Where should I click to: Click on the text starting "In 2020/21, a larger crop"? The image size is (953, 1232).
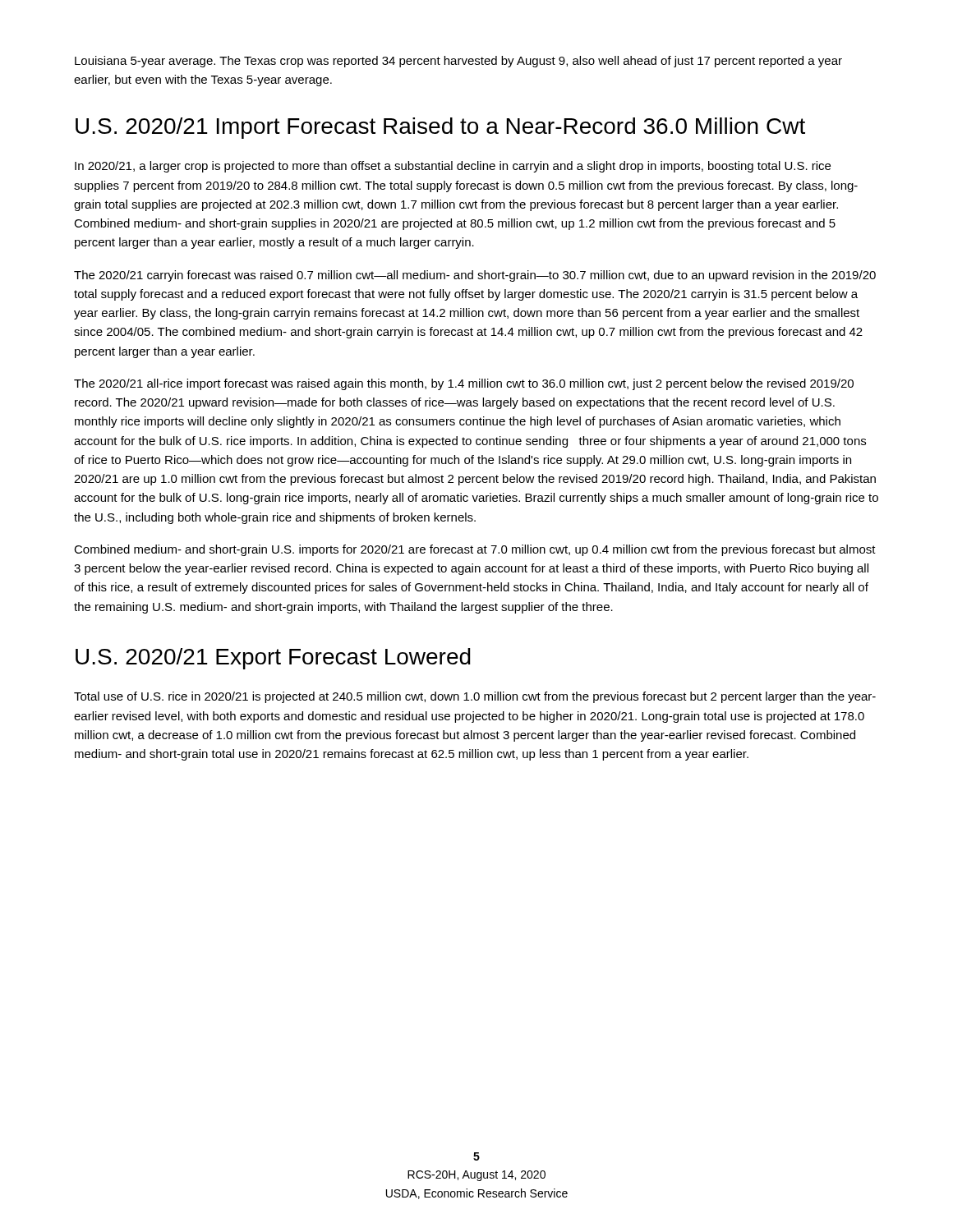pos(476,204)
